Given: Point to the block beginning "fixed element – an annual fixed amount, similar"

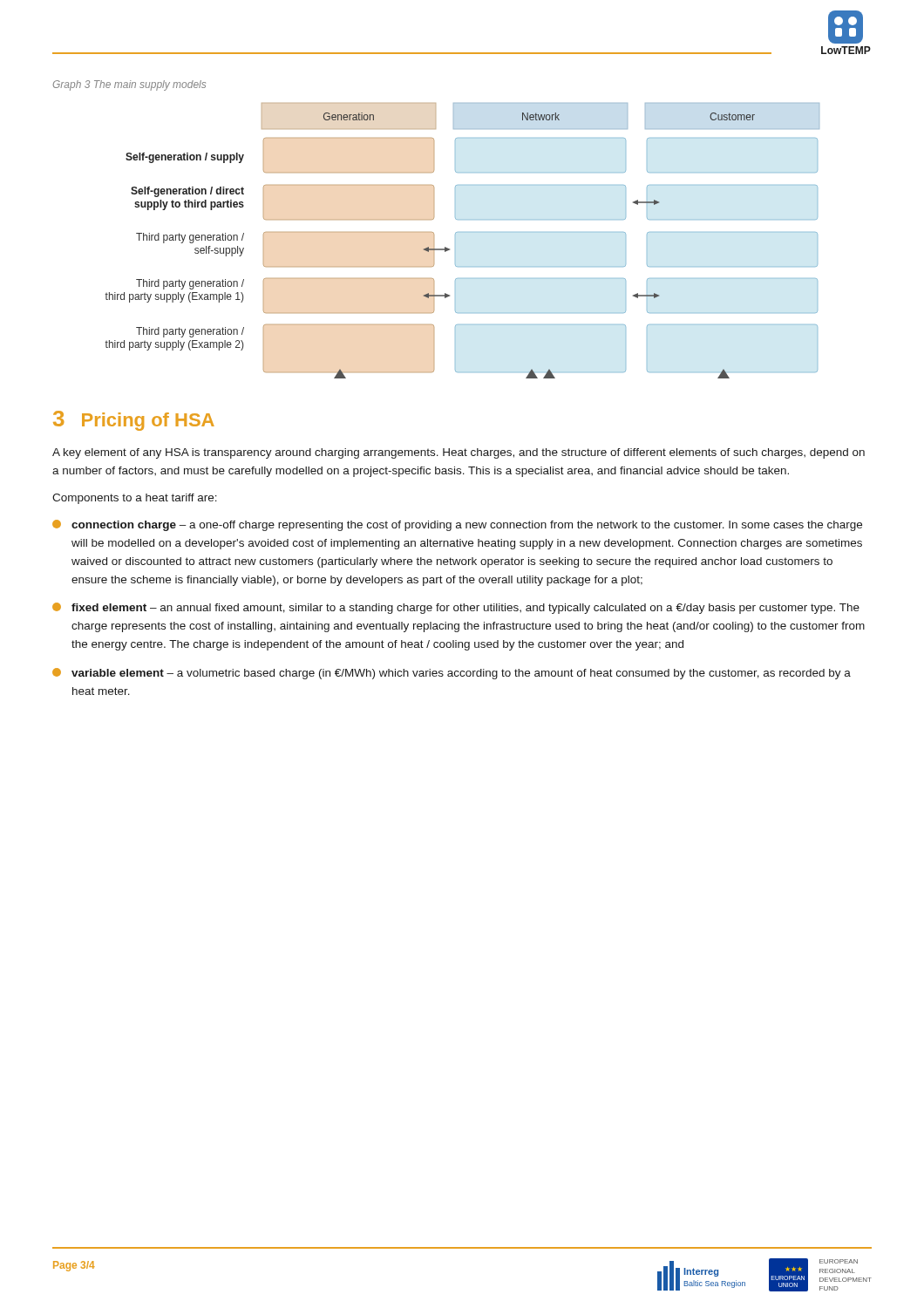Looking at the screenshot, I should pos(462,627).
